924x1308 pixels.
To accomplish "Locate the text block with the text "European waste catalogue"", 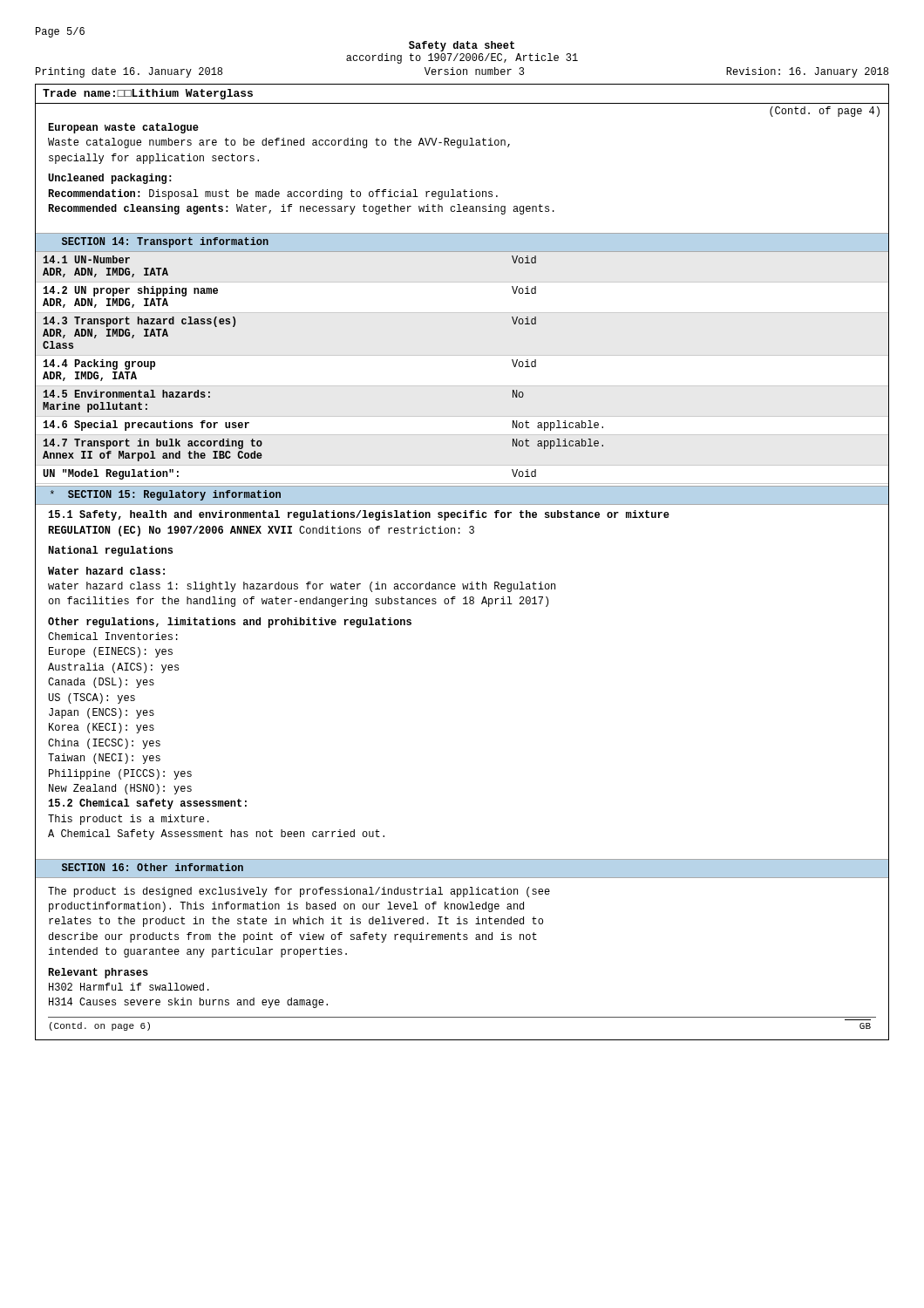I will tap(280, 143).
